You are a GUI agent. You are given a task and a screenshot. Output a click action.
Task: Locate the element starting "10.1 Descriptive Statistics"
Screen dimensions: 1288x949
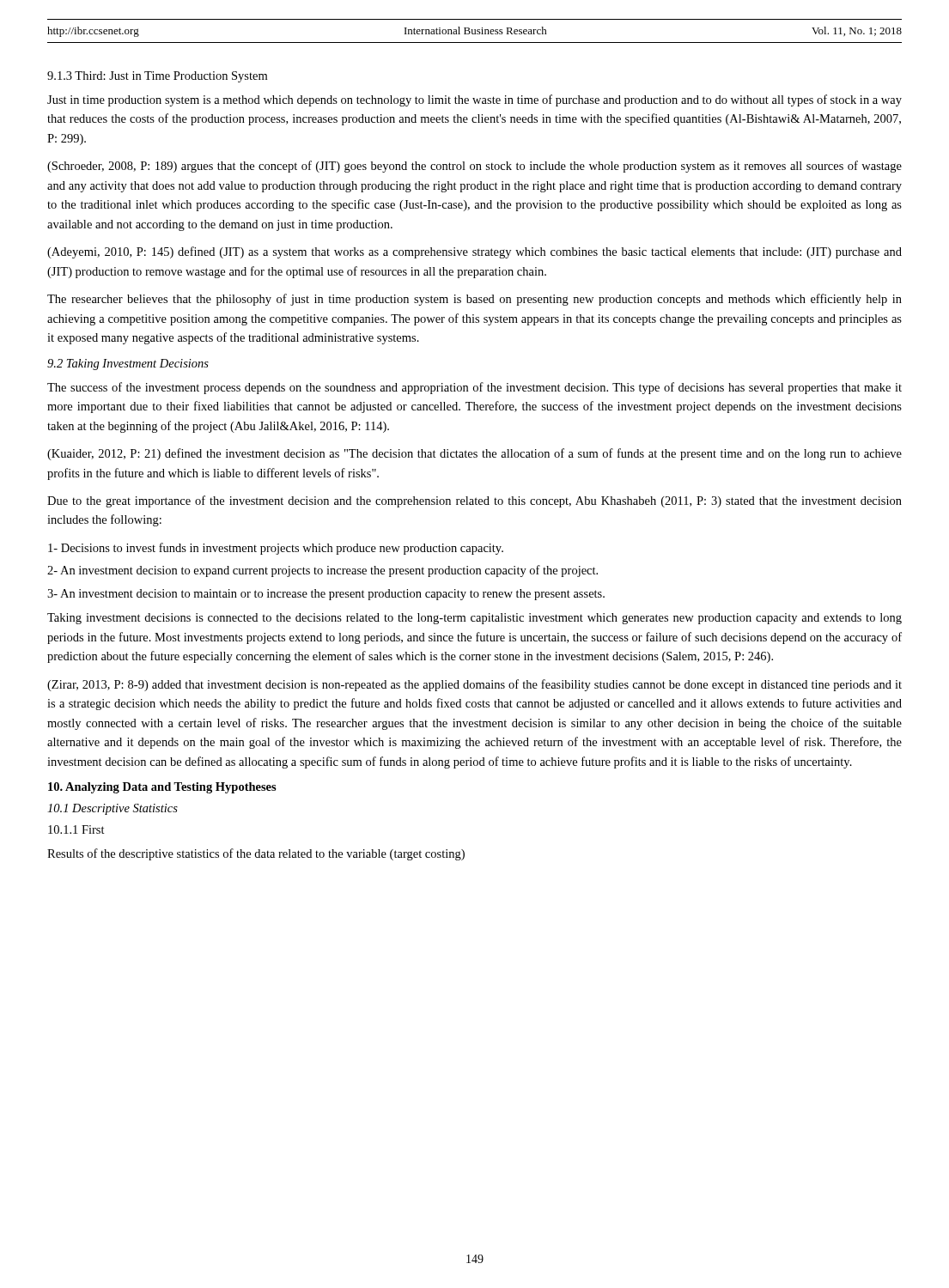pos(112,808)
